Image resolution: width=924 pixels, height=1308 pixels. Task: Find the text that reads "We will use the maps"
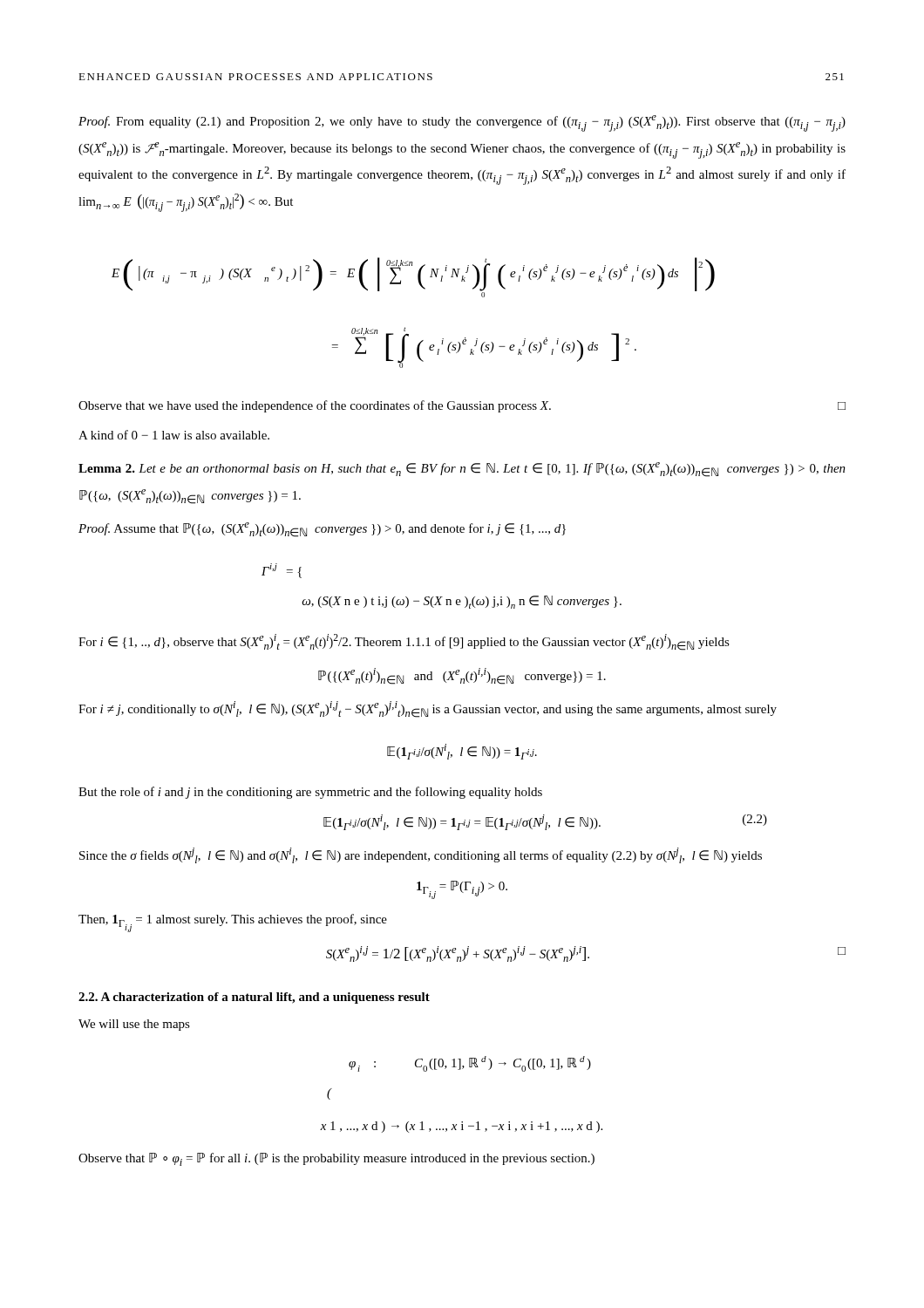[134, 1025]
